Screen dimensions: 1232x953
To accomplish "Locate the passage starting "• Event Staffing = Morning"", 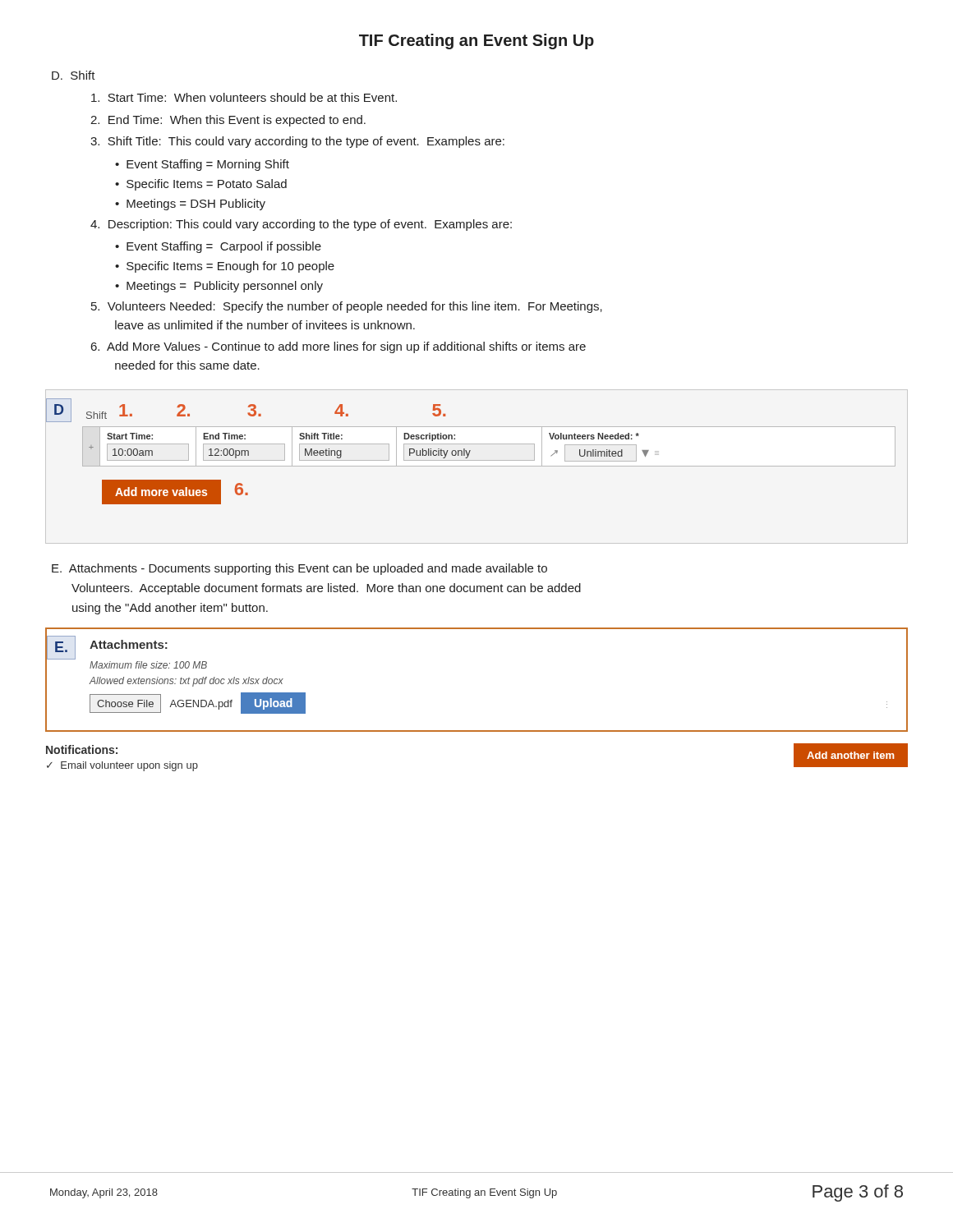I will click(202, 164).
